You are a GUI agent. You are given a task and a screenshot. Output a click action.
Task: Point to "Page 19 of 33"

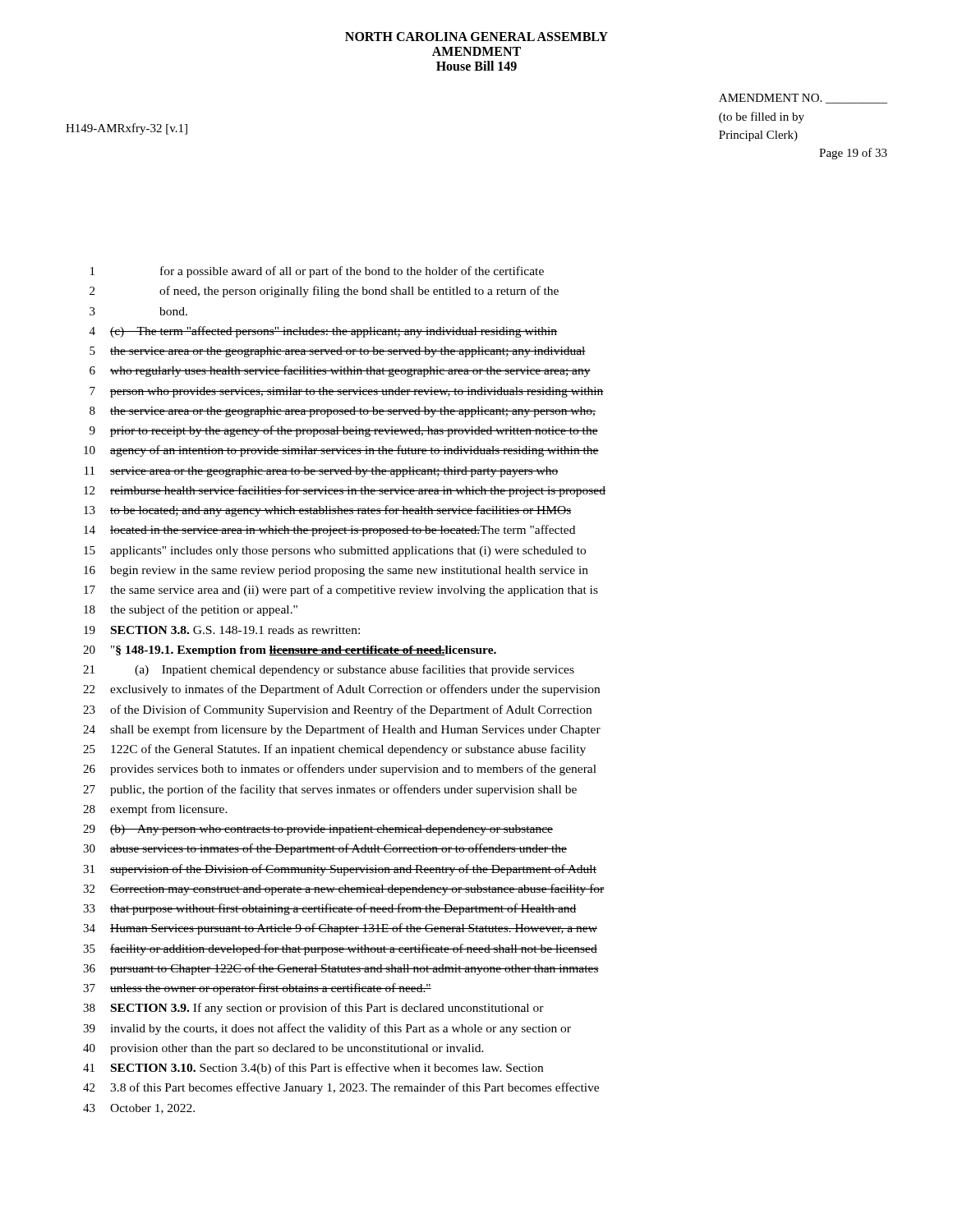pyautogui.click(x=853, y=153)
